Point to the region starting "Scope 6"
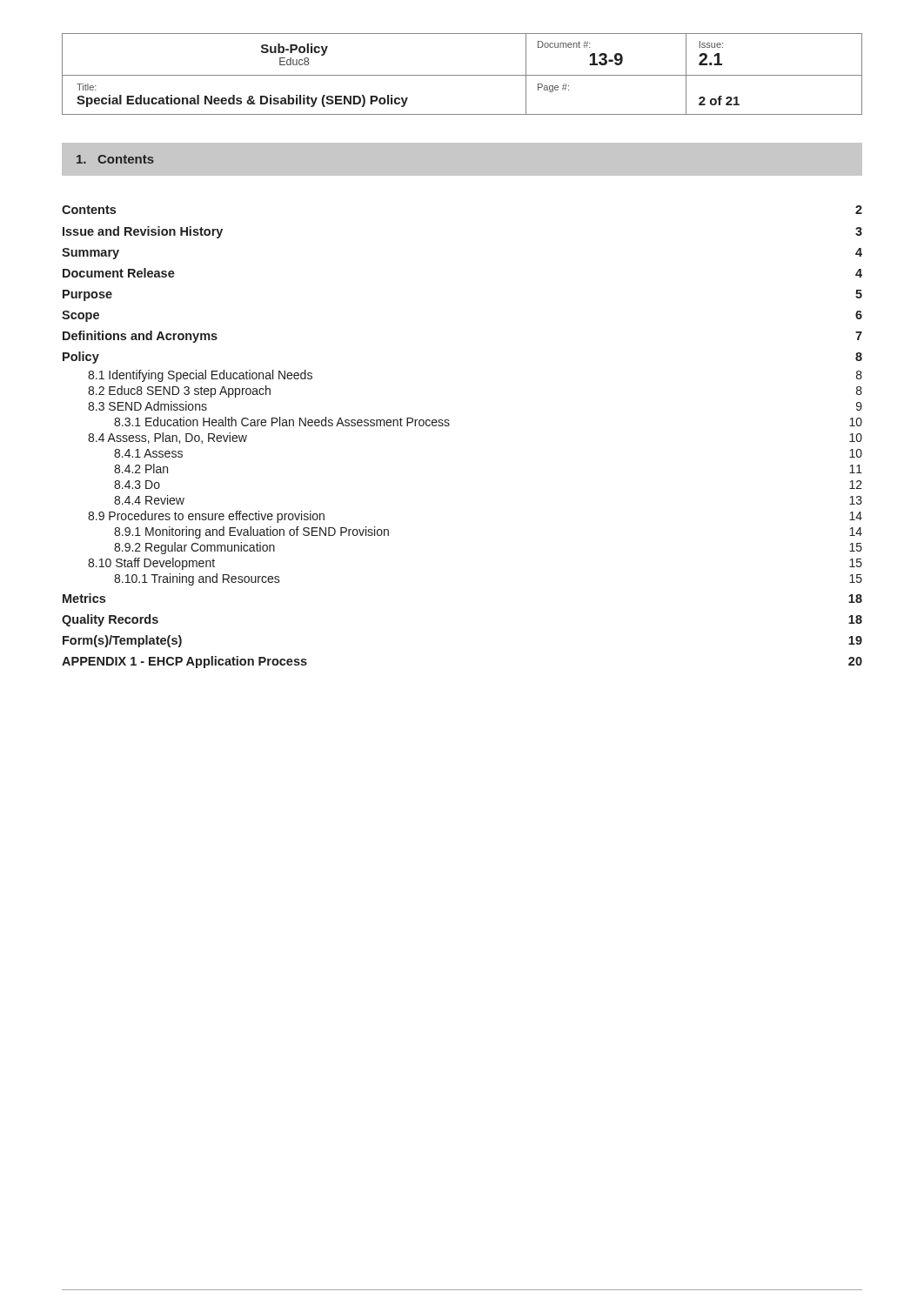This screenshot has height=1305, width=924. pyautogui.click(x=78, y=316)
